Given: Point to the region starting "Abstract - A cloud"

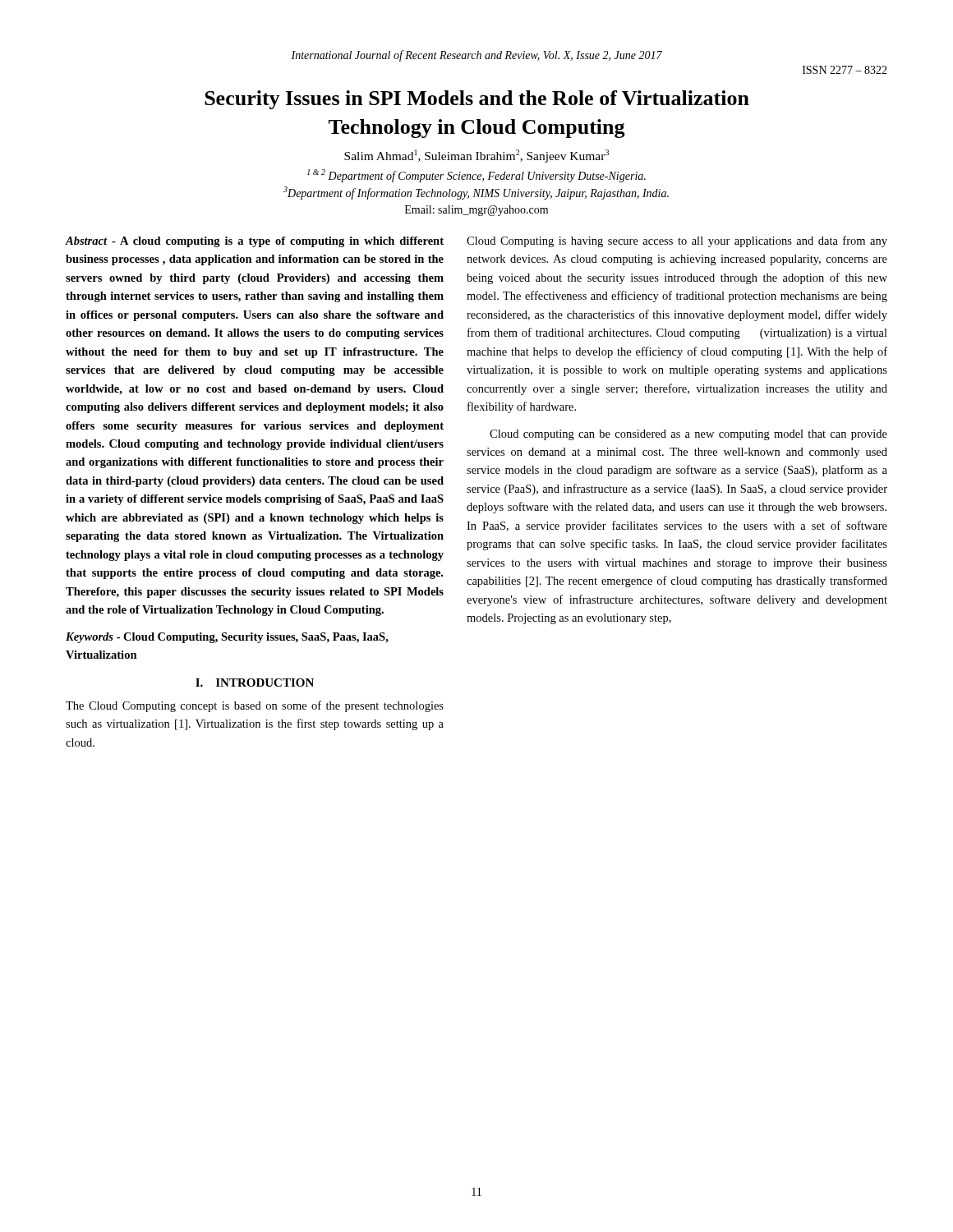Looking at the screenshot, I should (x=255, y=425).
